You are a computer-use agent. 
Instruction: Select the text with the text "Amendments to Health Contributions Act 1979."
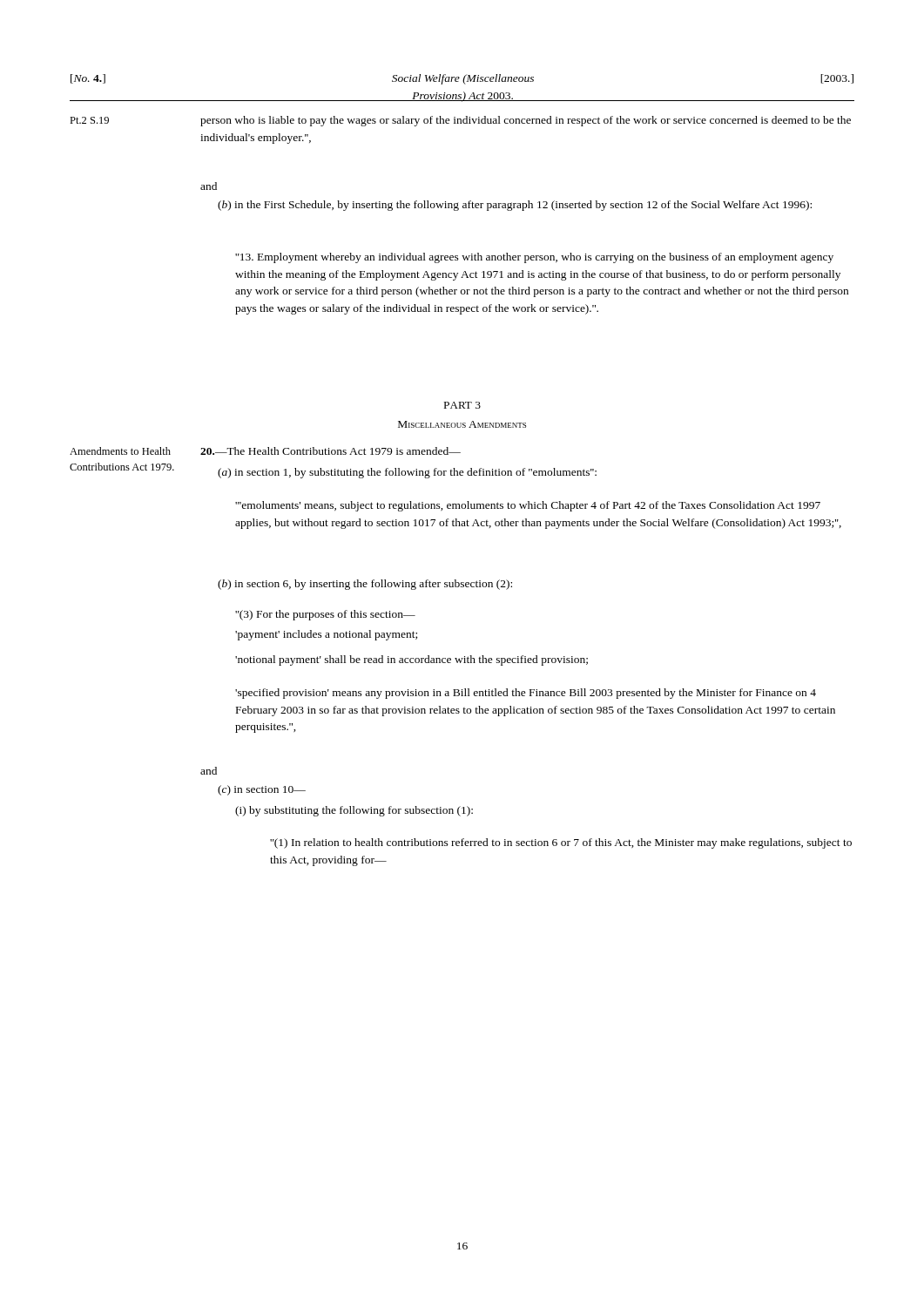(122, 459)
